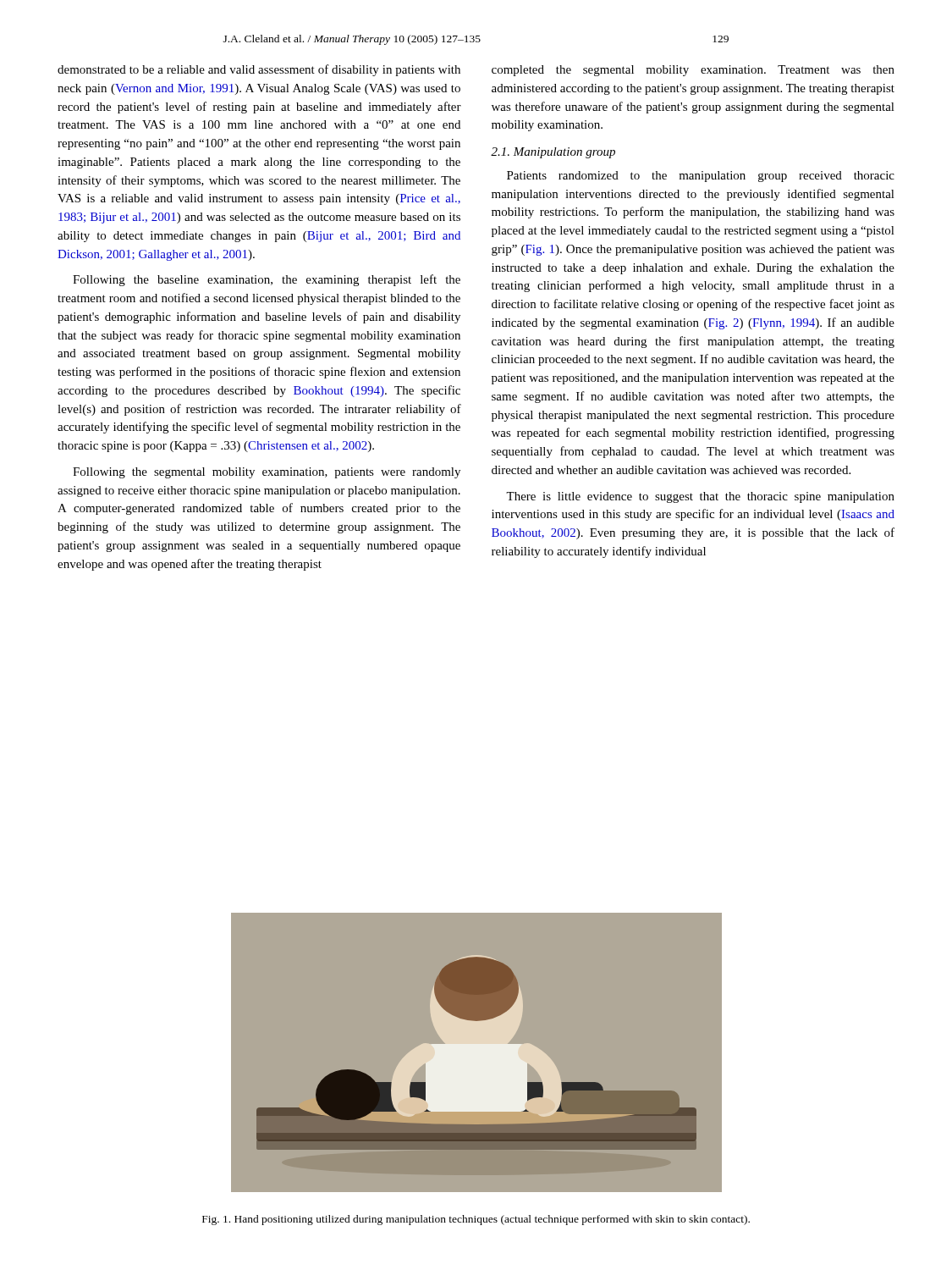
Task: Select the text starting "Fig. 1. Hand positioning utilized"
Action: (476, 1219)
